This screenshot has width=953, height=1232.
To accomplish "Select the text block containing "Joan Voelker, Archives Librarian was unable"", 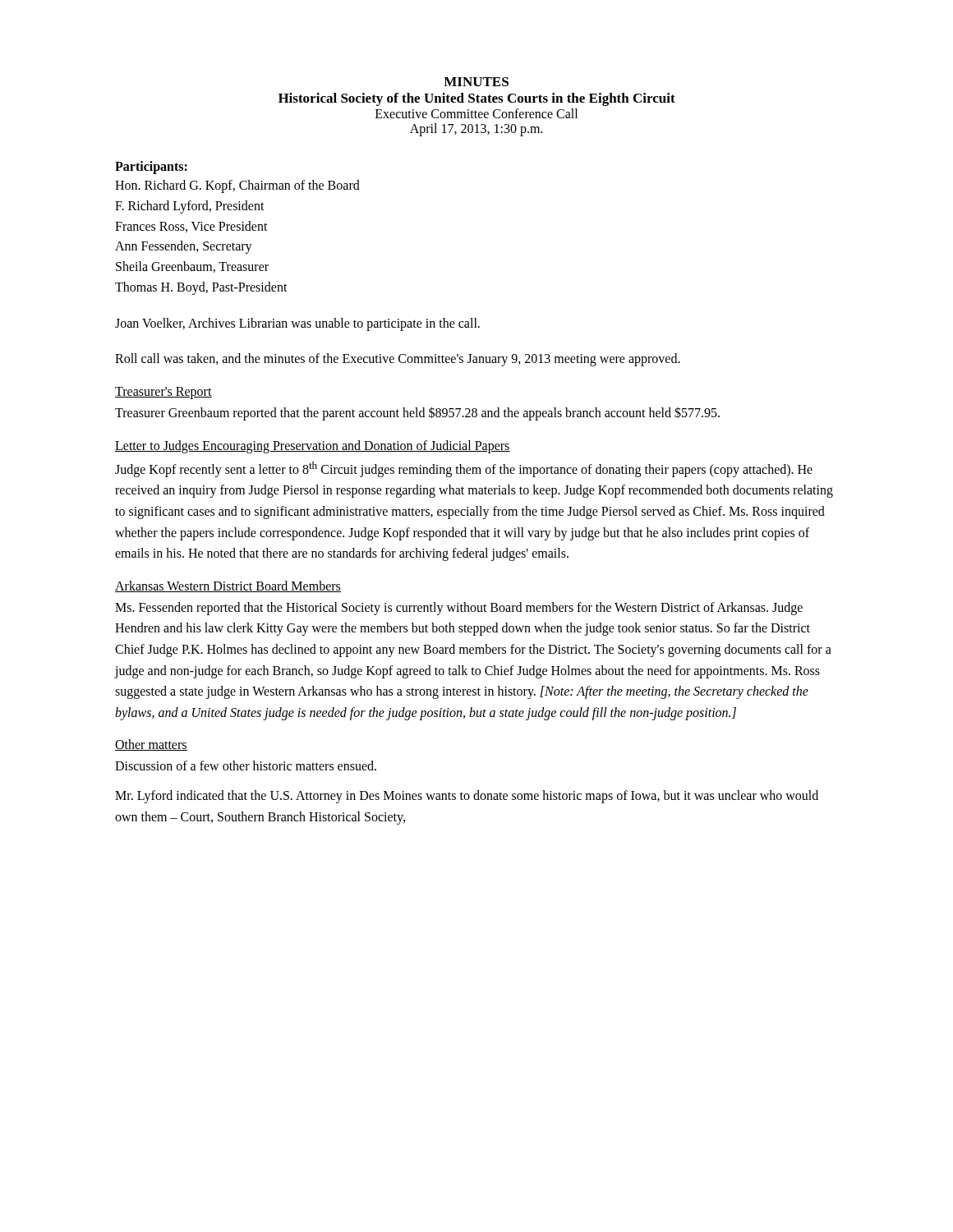I will click(298, 323).
